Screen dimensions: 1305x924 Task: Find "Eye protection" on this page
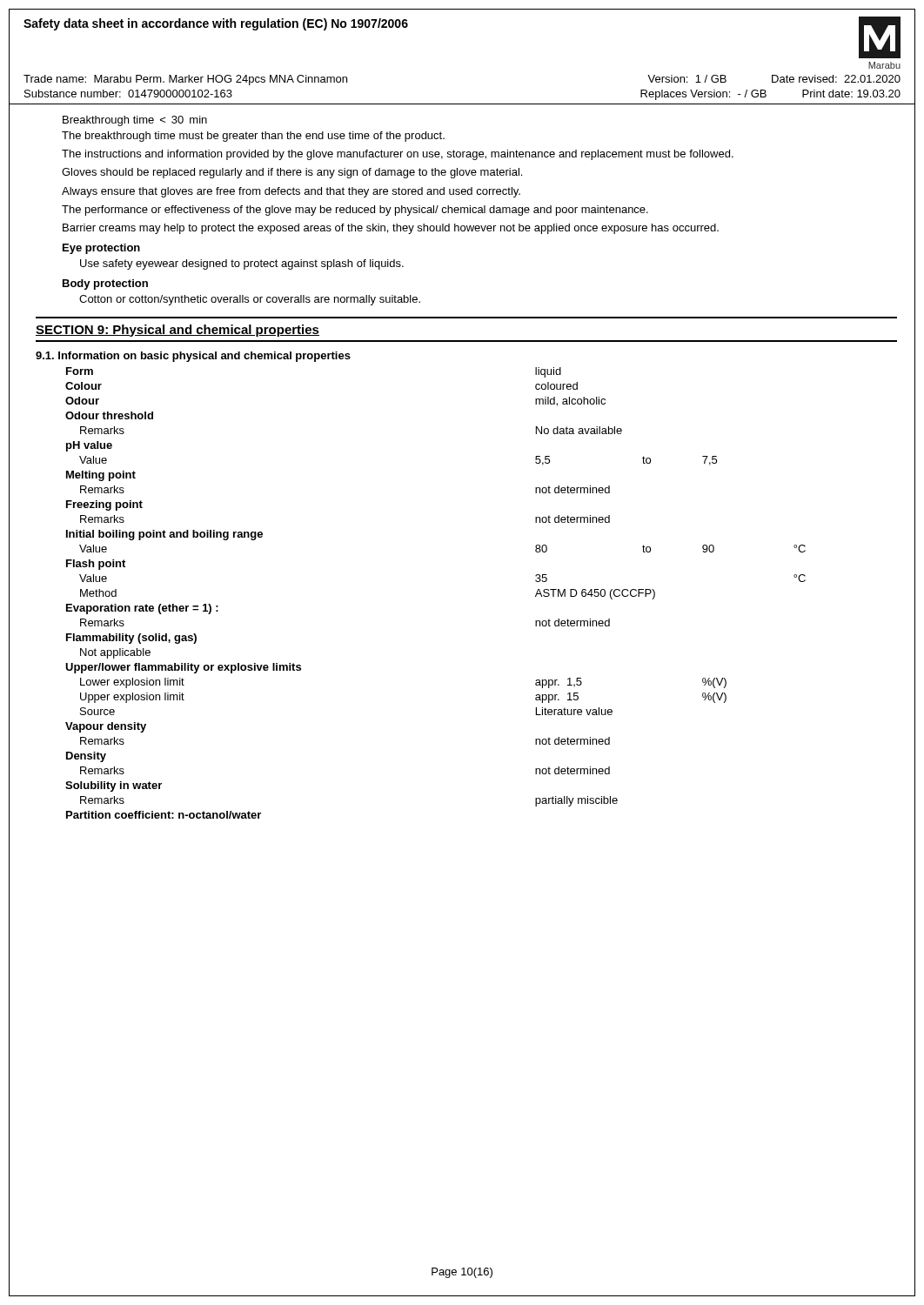(x=101, y=248)
